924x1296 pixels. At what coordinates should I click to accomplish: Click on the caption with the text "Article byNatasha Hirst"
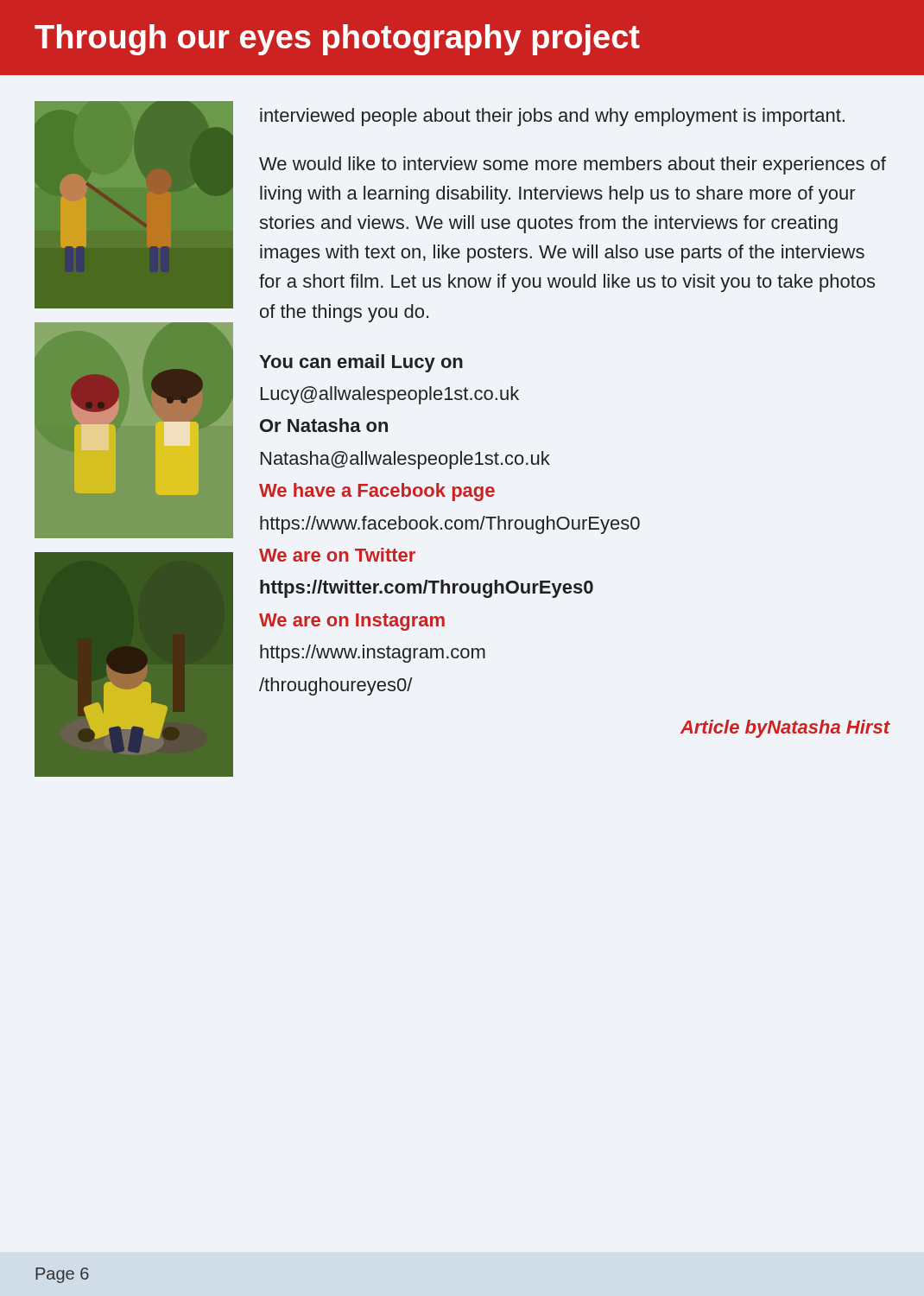click(785, 727)
